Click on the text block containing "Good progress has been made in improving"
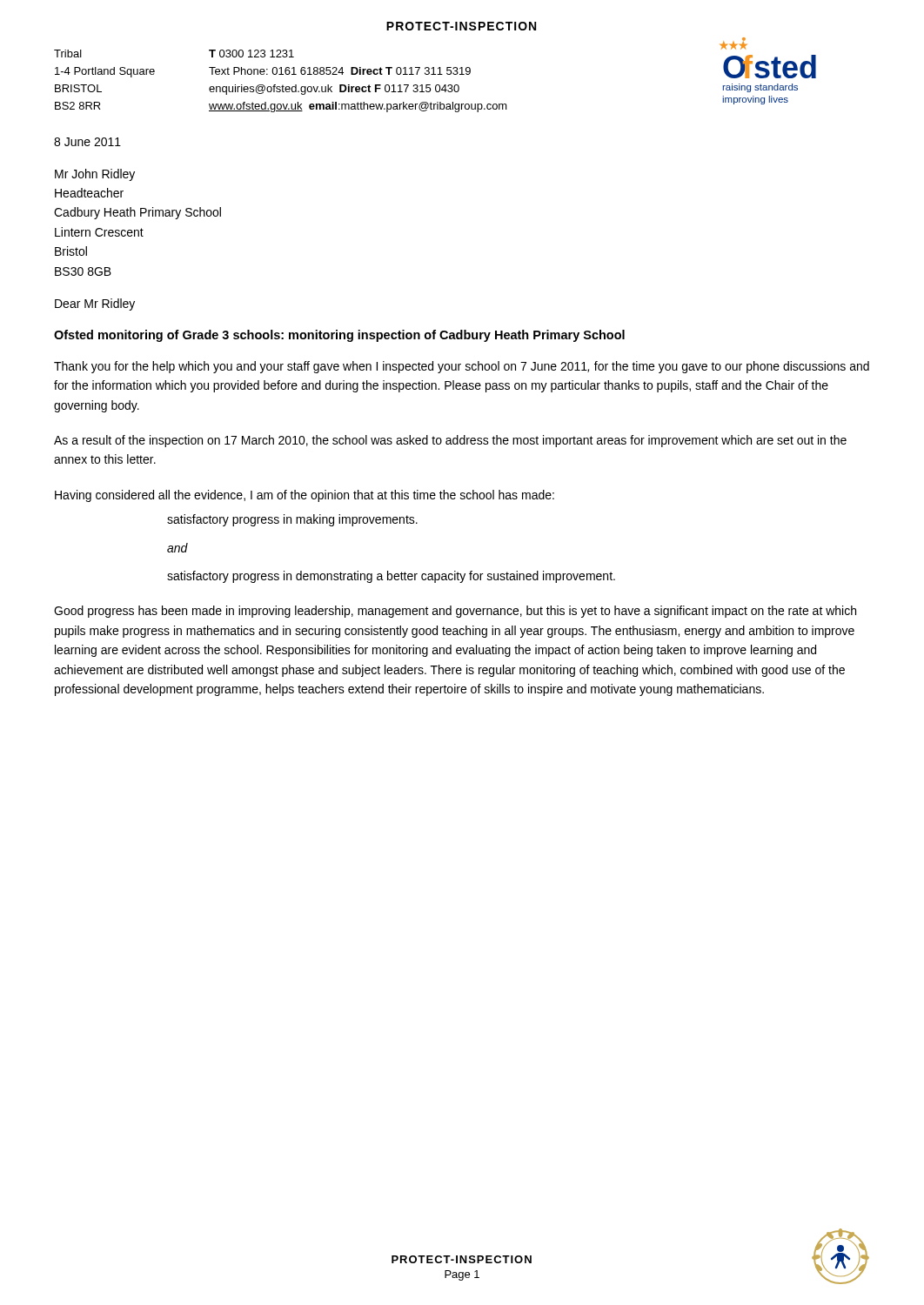 [455, 650]
